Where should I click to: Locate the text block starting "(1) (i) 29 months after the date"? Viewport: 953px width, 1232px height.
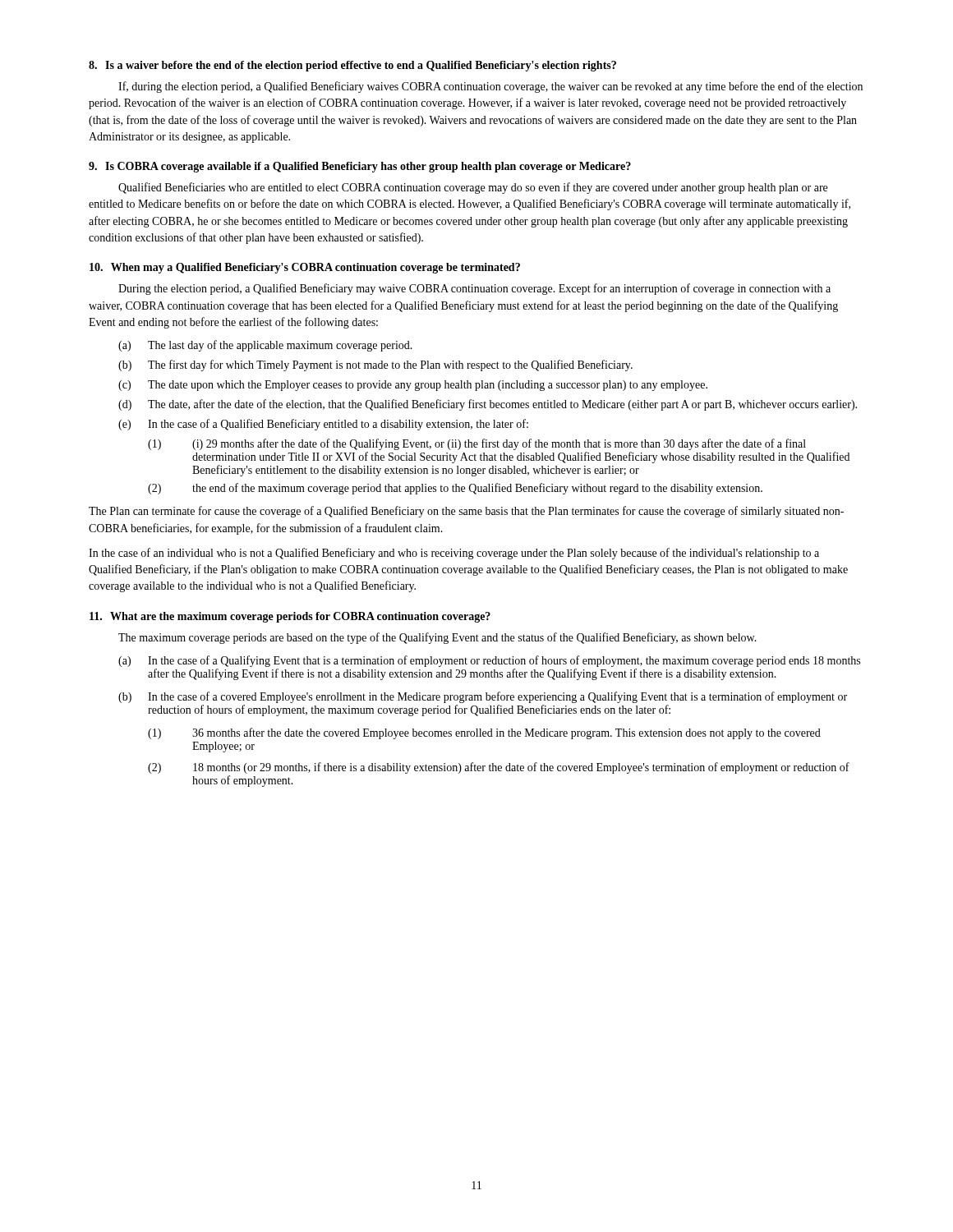point(476,458)
